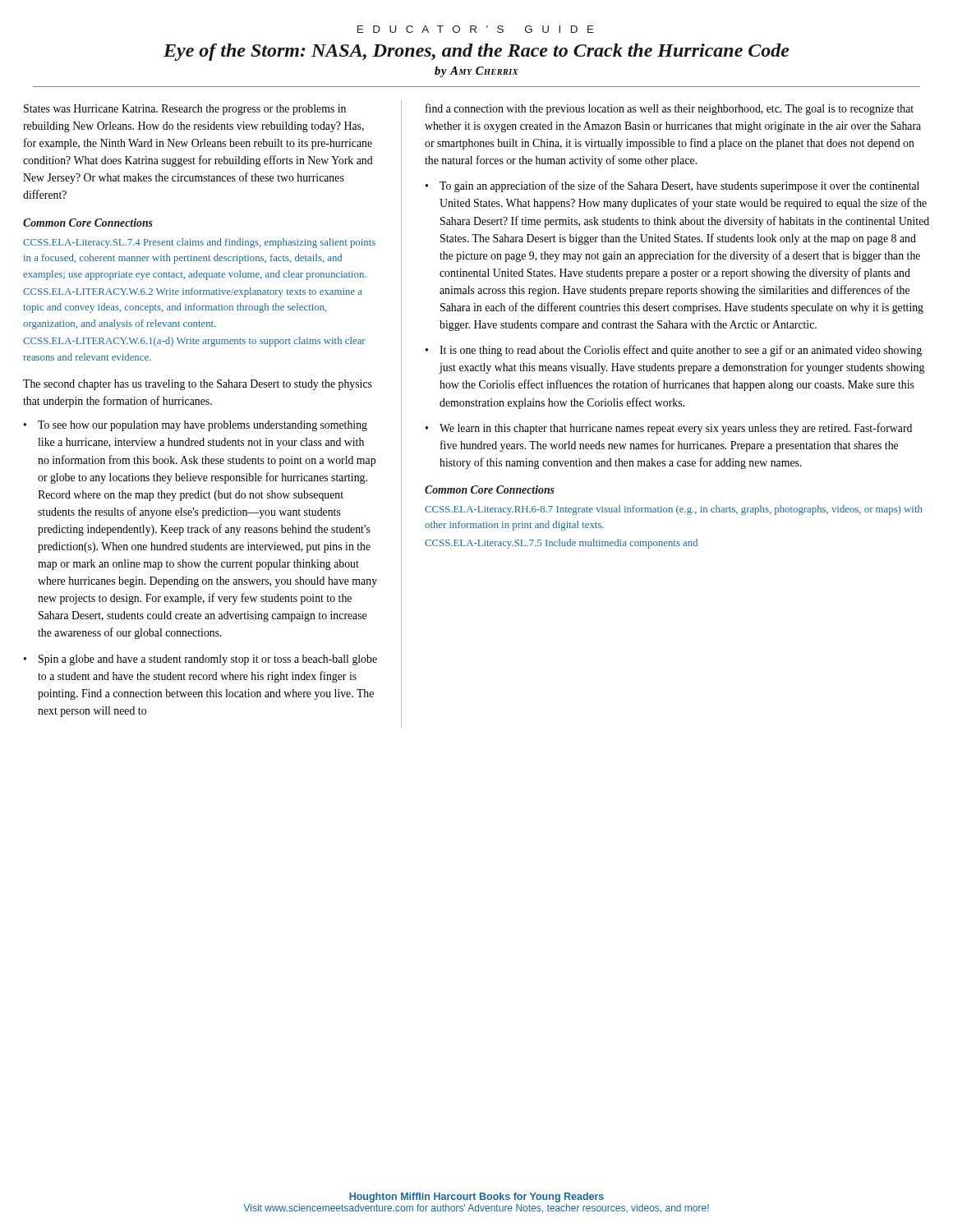Click on the list item containing "To see how our population may have"
953x1232 pixels.
pyautogui.click(x=200, y=529)
